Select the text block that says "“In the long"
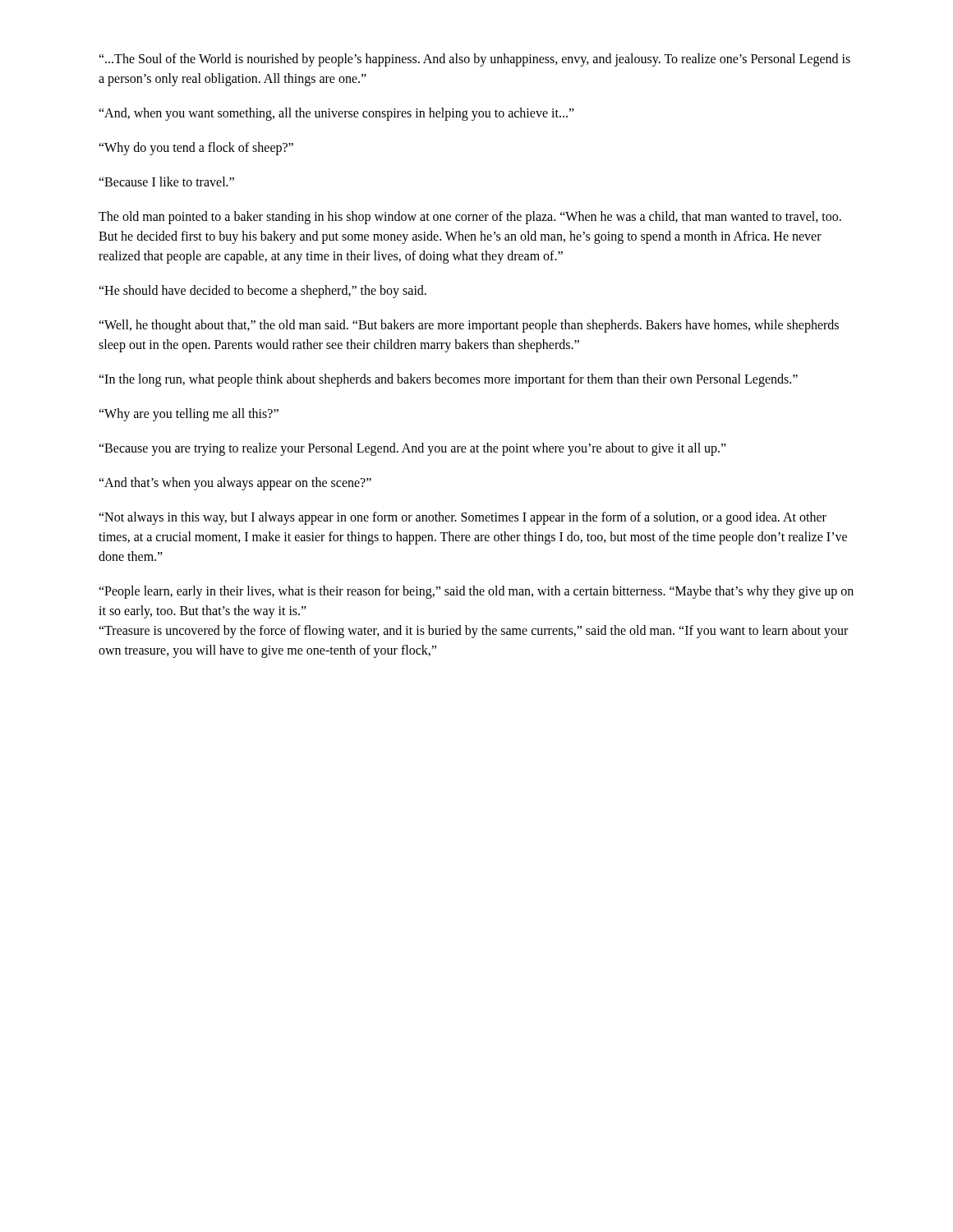The width and height of the screenshot is (953, 1232). [448, 379]
